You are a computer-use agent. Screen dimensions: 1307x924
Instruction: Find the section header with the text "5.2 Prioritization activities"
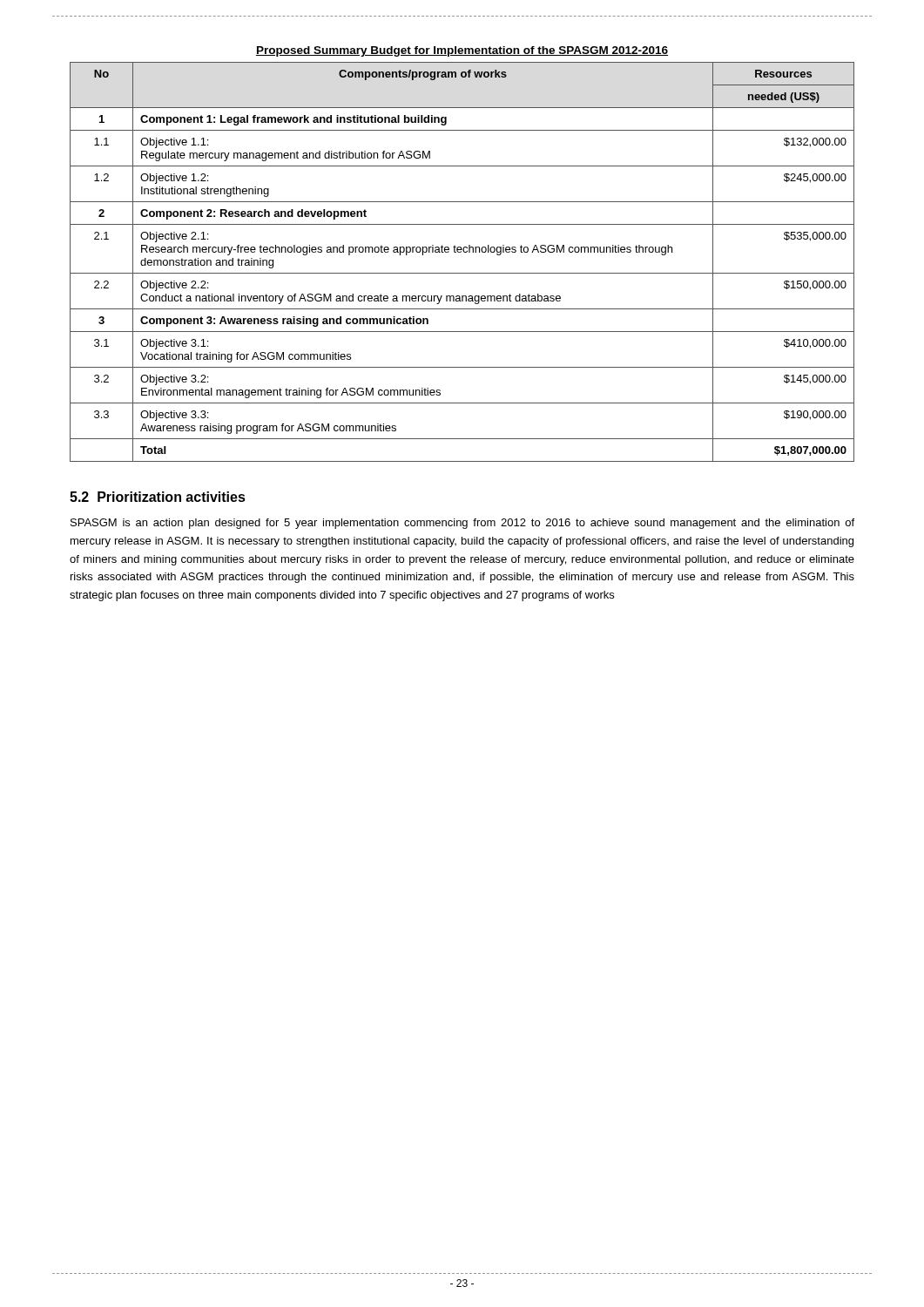(158, 497)
